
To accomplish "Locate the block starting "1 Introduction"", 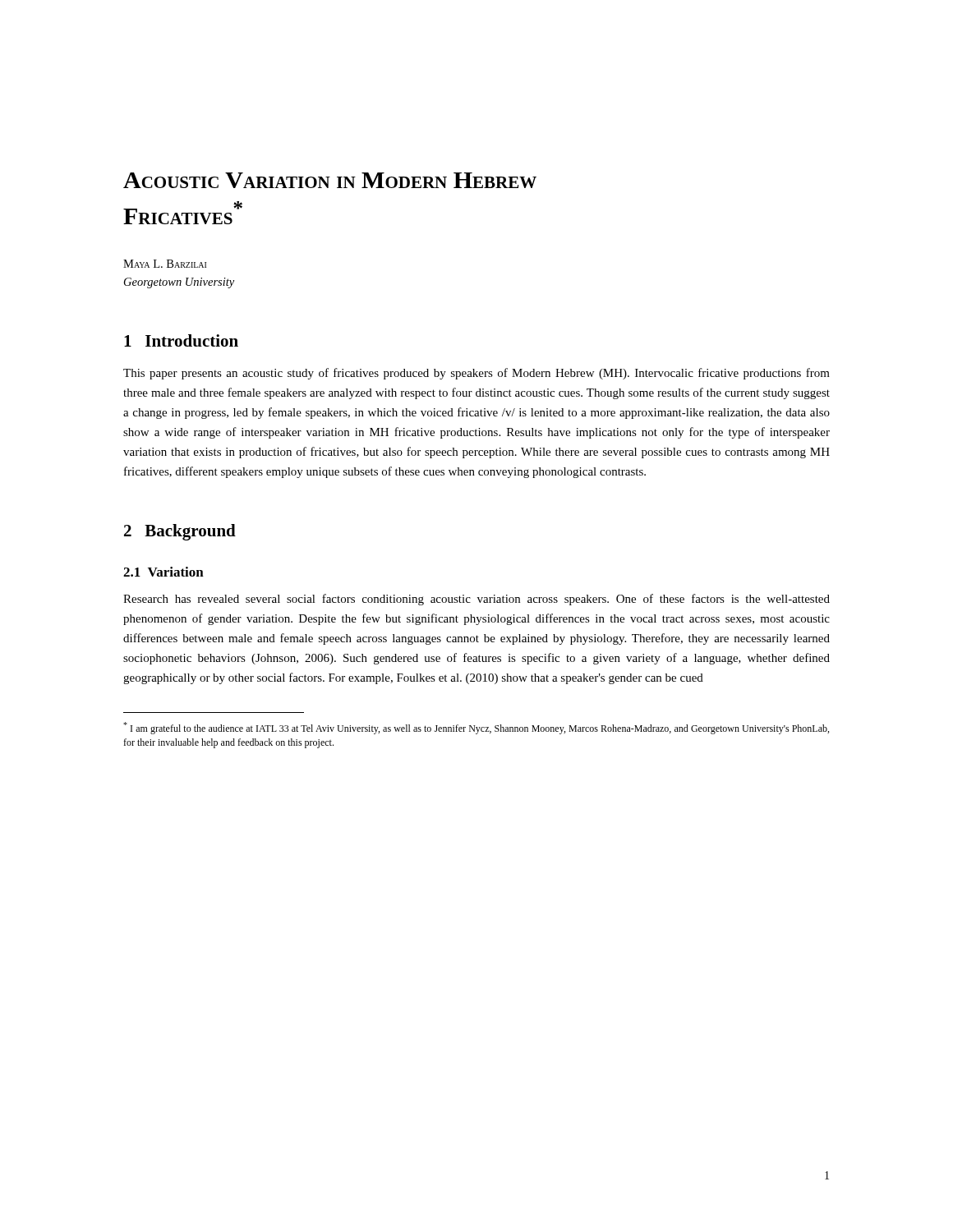I will click(181, 340).
